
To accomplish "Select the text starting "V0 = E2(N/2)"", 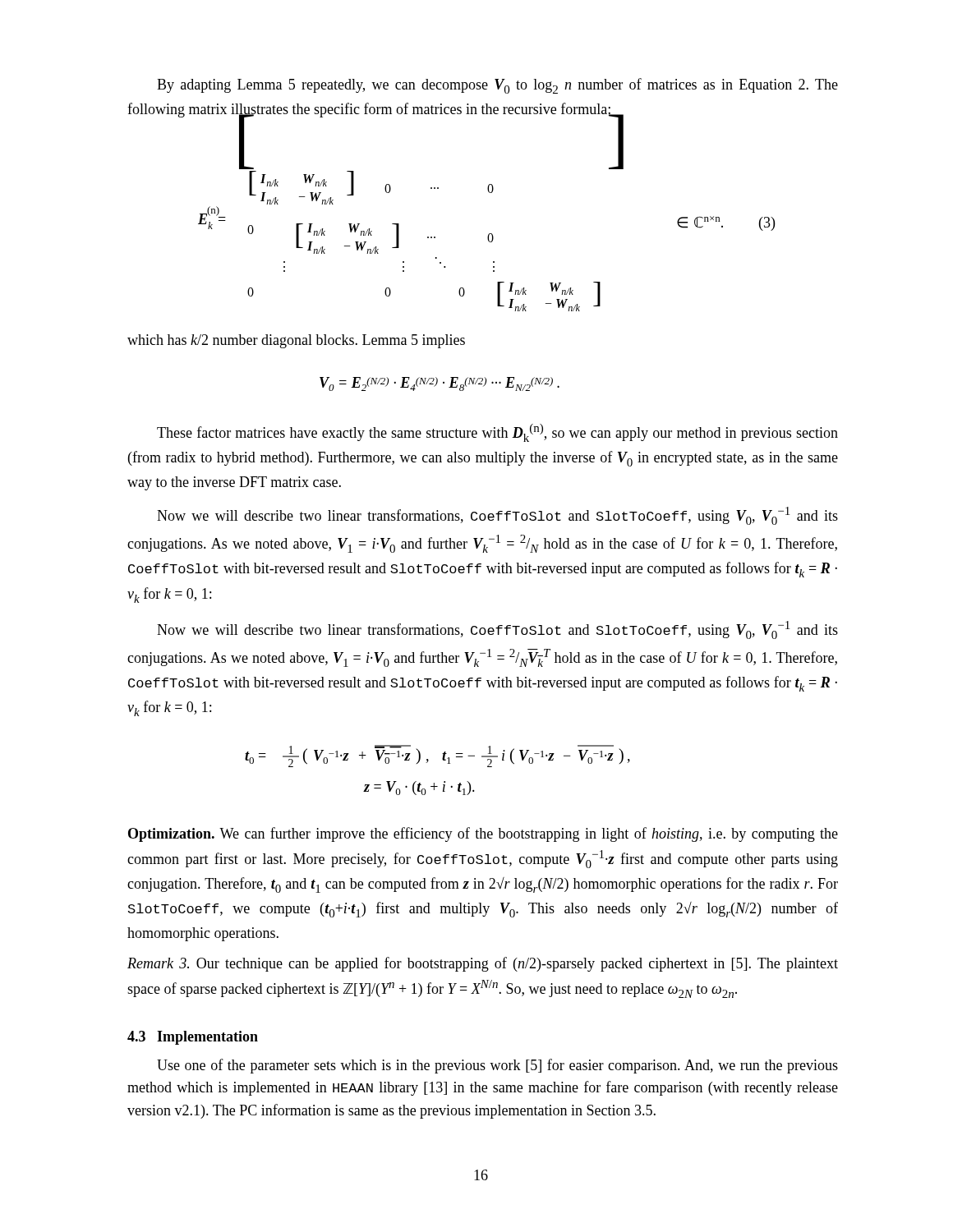I will tap(483, 382).
